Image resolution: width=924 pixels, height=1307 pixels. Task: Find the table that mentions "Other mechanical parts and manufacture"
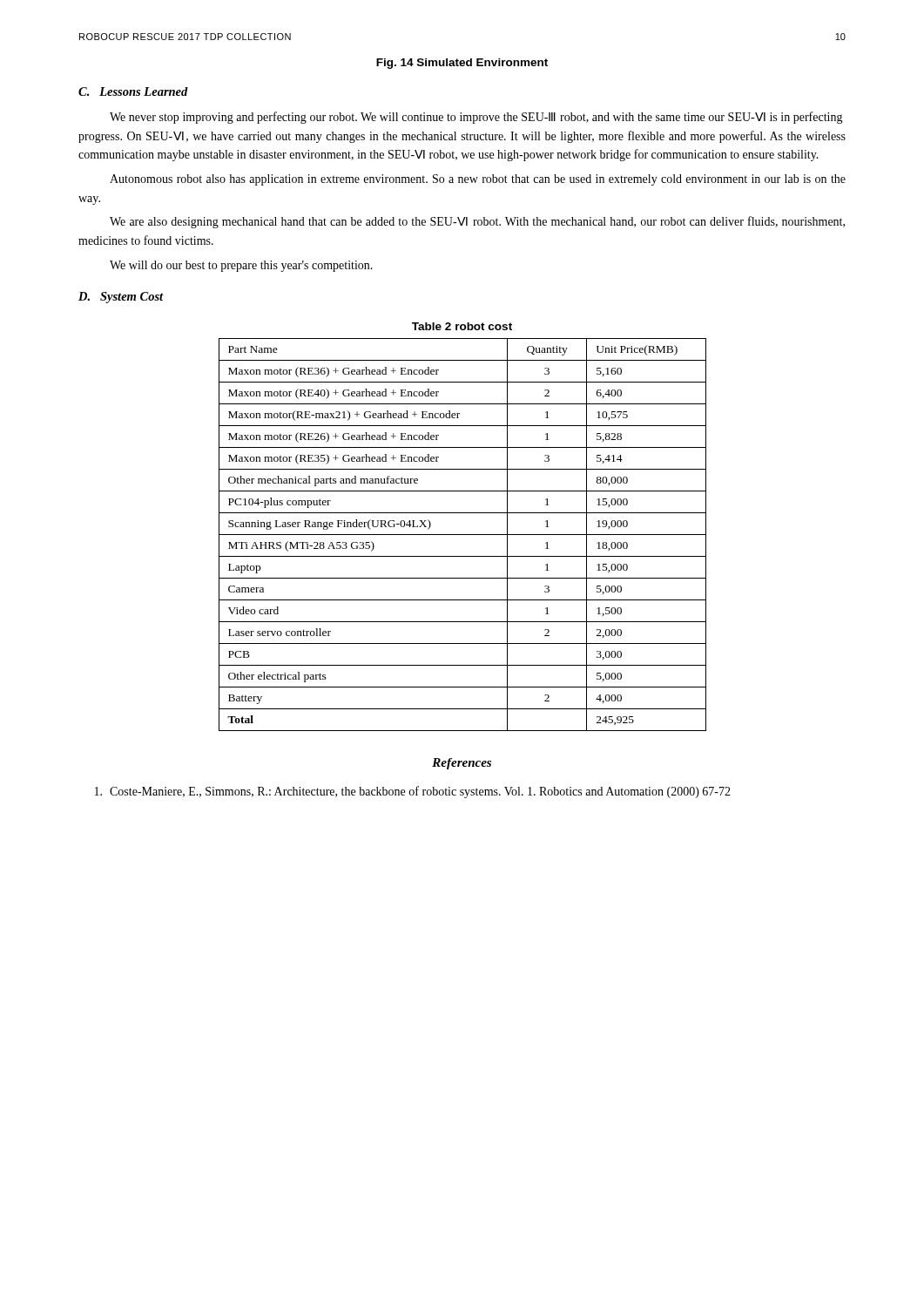(x=462, y=534)
